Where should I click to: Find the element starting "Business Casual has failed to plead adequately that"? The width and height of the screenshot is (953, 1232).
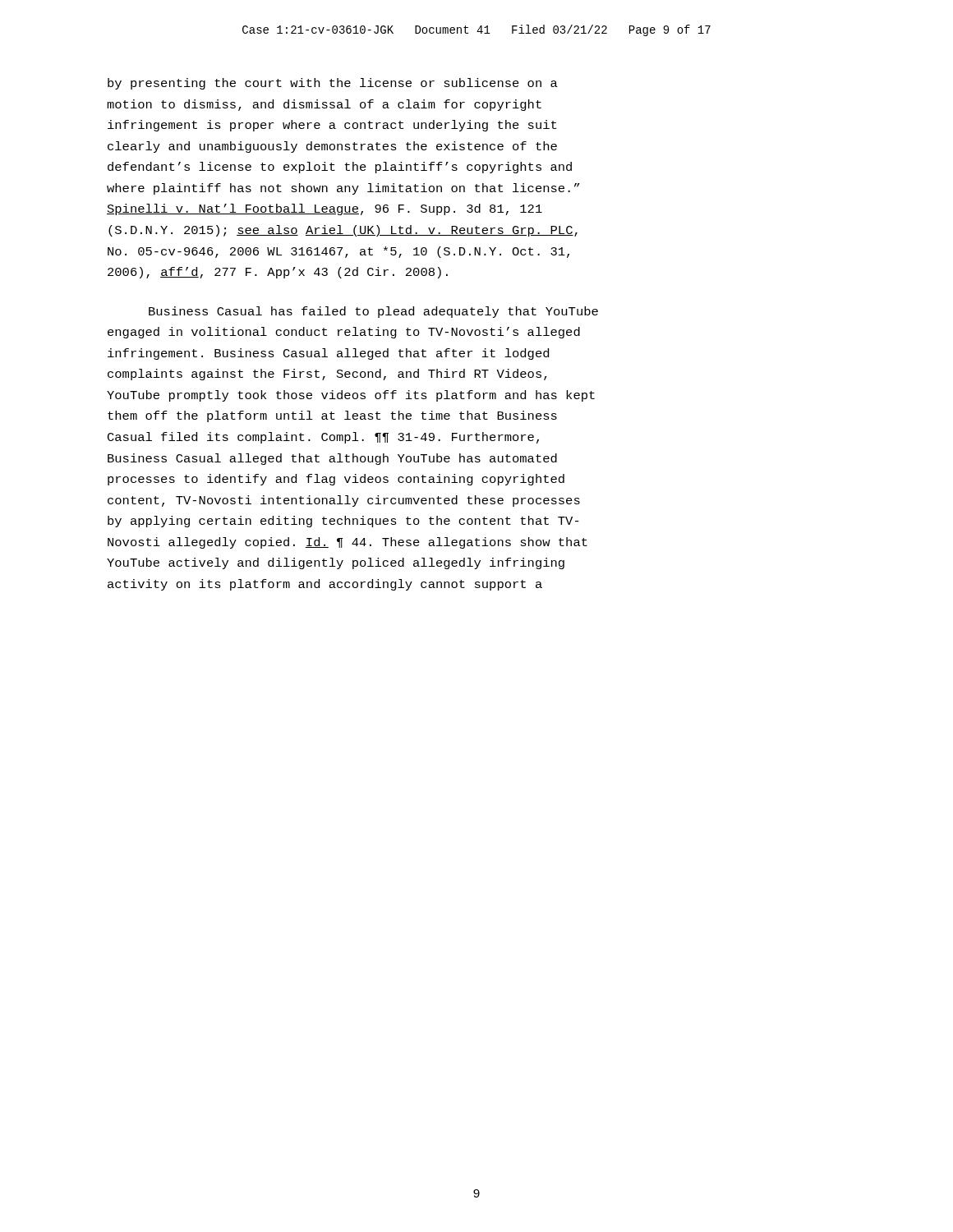pos(353,448)
